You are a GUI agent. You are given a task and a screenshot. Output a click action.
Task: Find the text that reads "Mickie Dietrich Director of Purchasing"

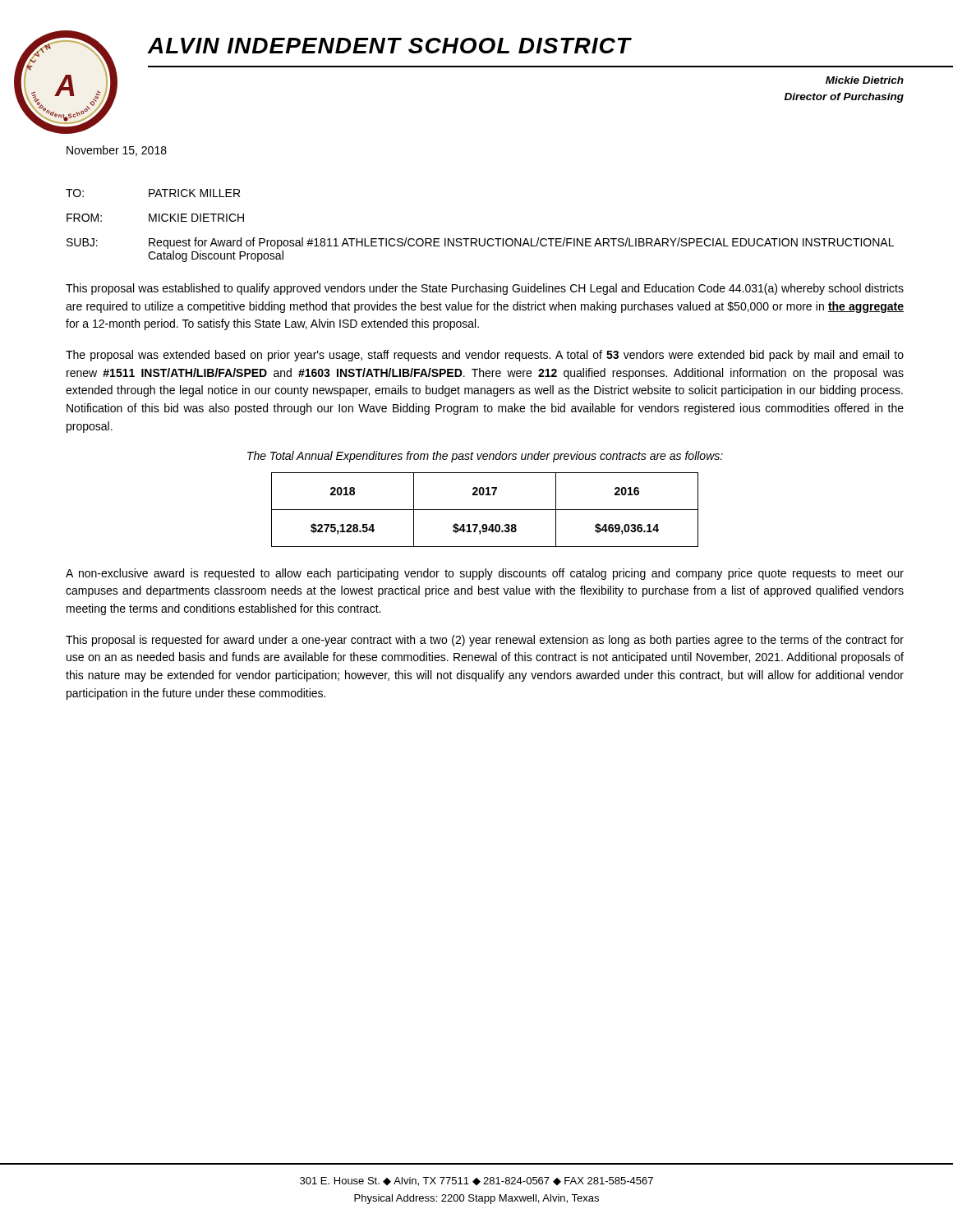844,88
